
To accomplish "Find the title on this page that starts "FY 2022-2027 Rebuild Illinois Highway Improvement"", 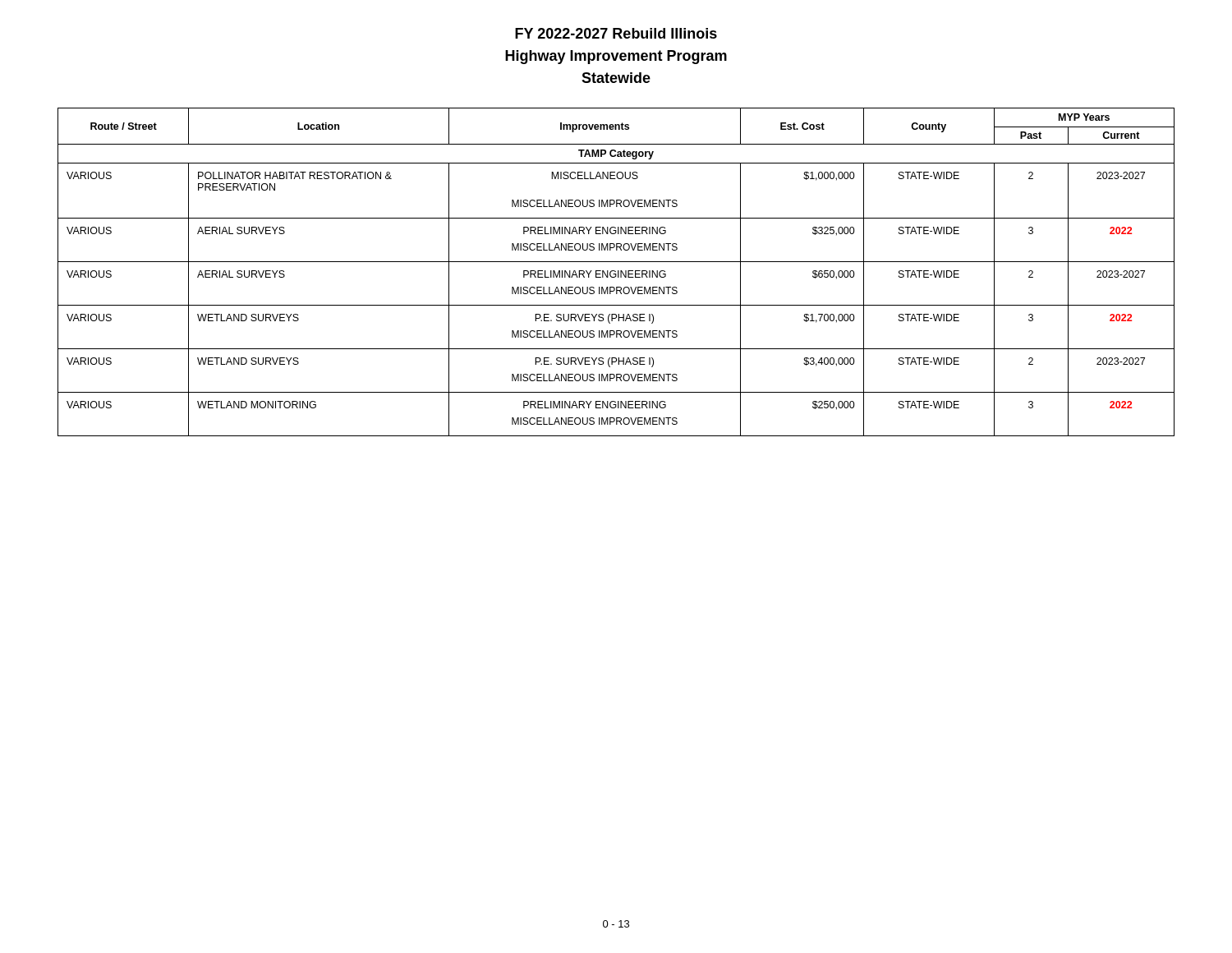I will point(616,56).
